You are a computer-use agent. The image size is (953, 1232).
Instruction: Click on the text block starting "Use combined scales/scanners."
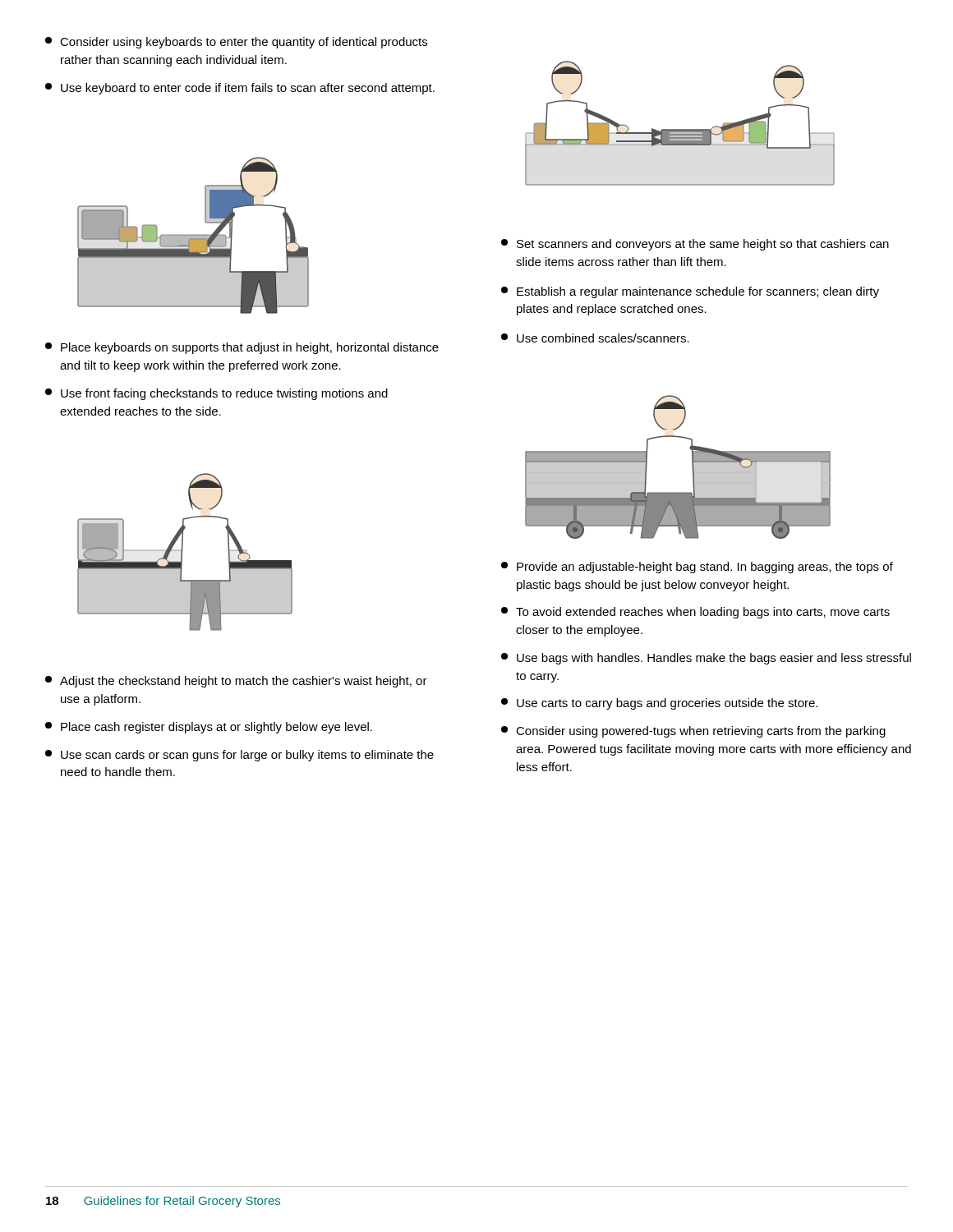point(595,338)
